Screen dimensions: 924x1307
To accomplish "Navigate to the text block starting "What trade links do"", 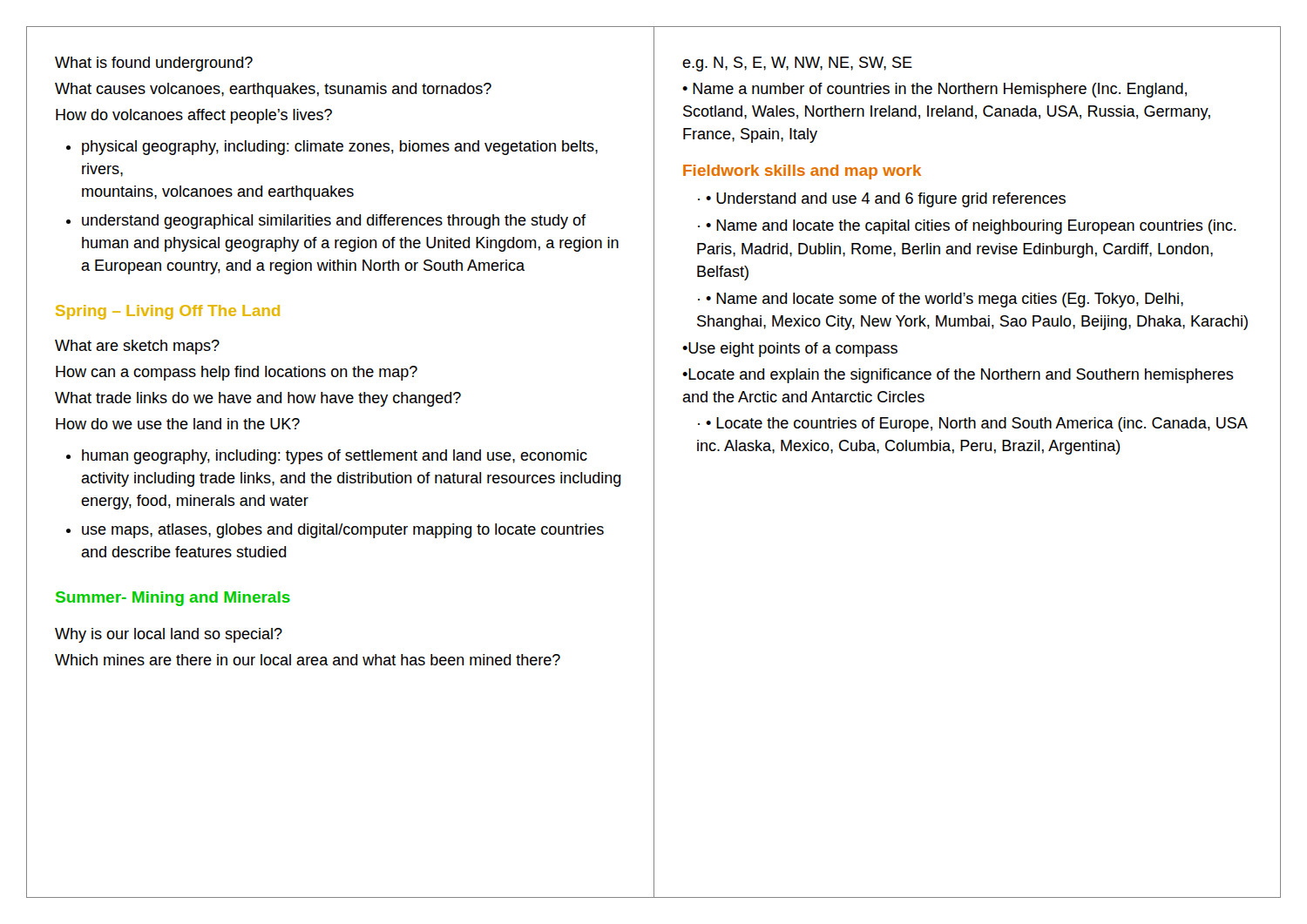I will click(258, 398).
